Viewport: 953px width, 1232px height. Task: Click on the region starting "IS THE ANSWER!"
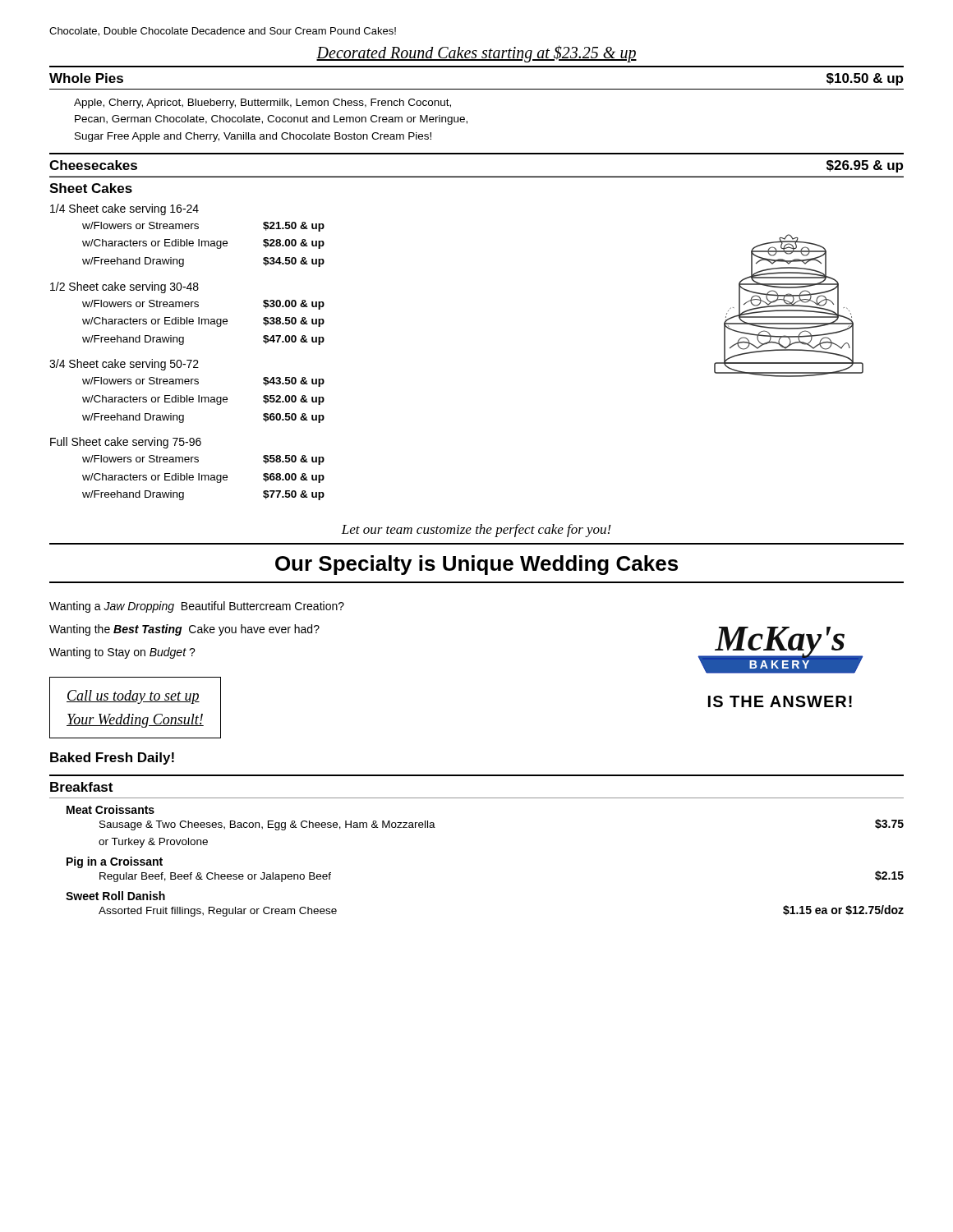780,701
